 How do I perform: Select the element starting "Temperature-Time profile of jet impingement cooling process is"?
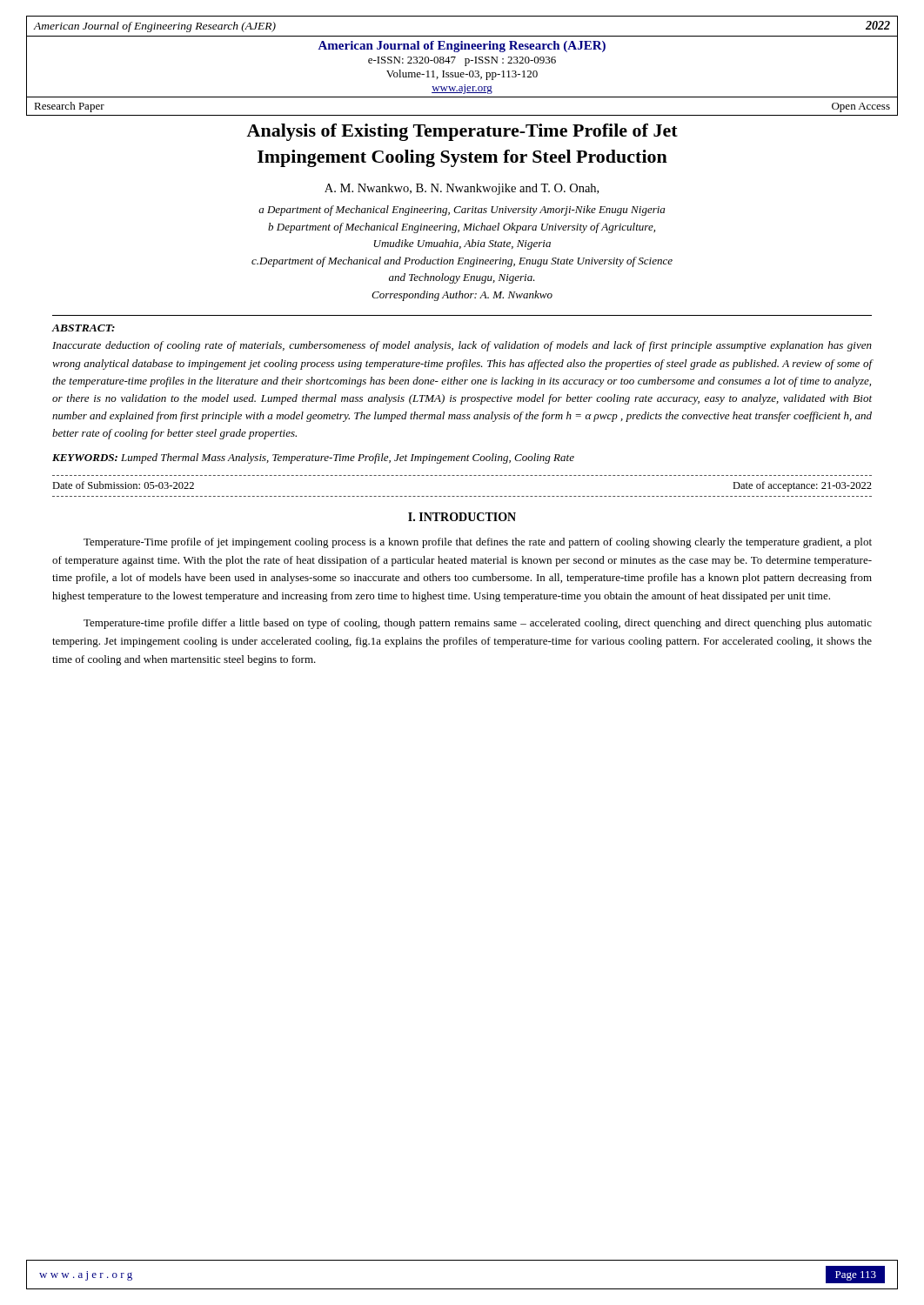point(462,601)
